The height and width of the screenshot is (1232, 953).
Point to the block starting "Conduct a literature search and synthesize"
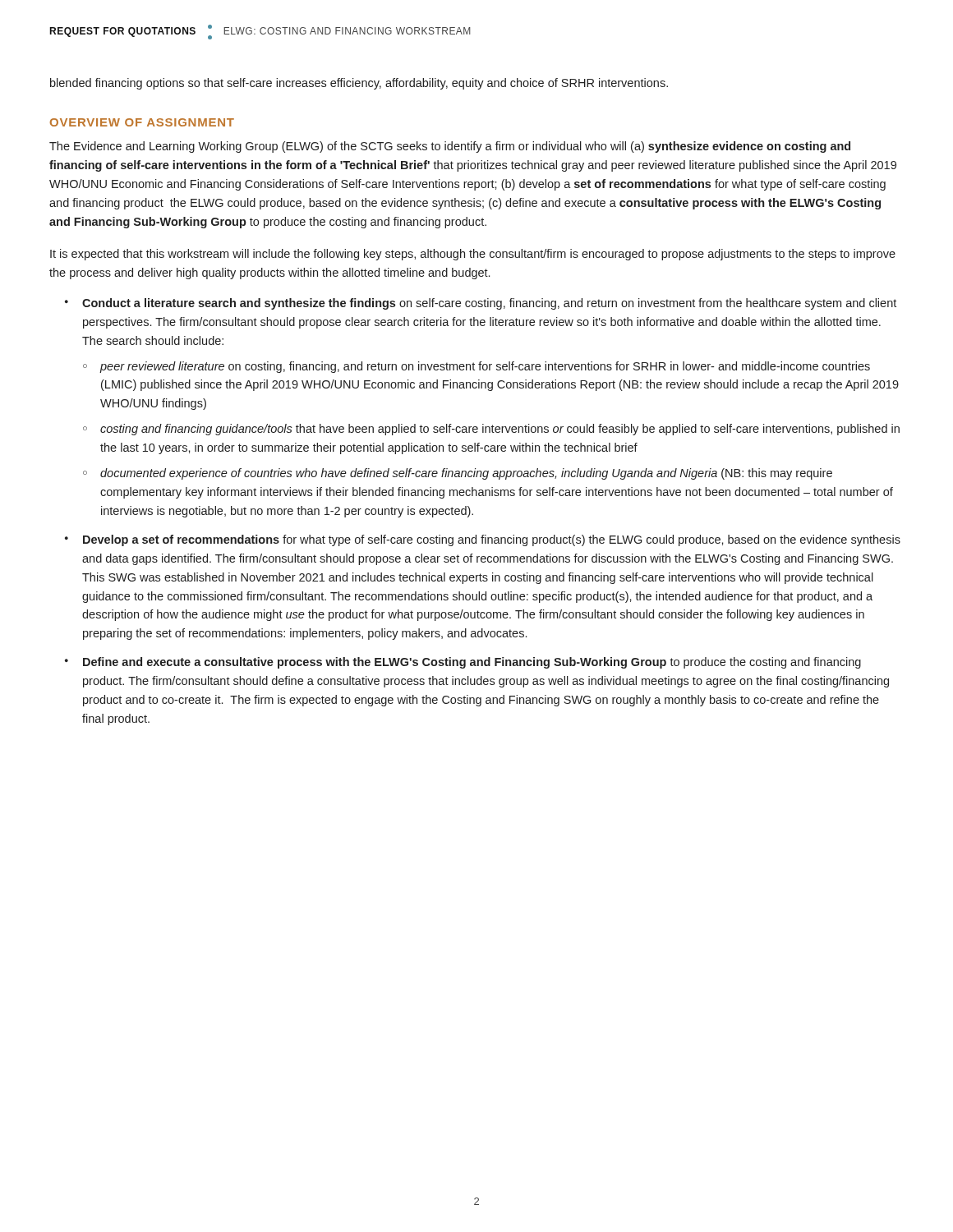point(489,304)
